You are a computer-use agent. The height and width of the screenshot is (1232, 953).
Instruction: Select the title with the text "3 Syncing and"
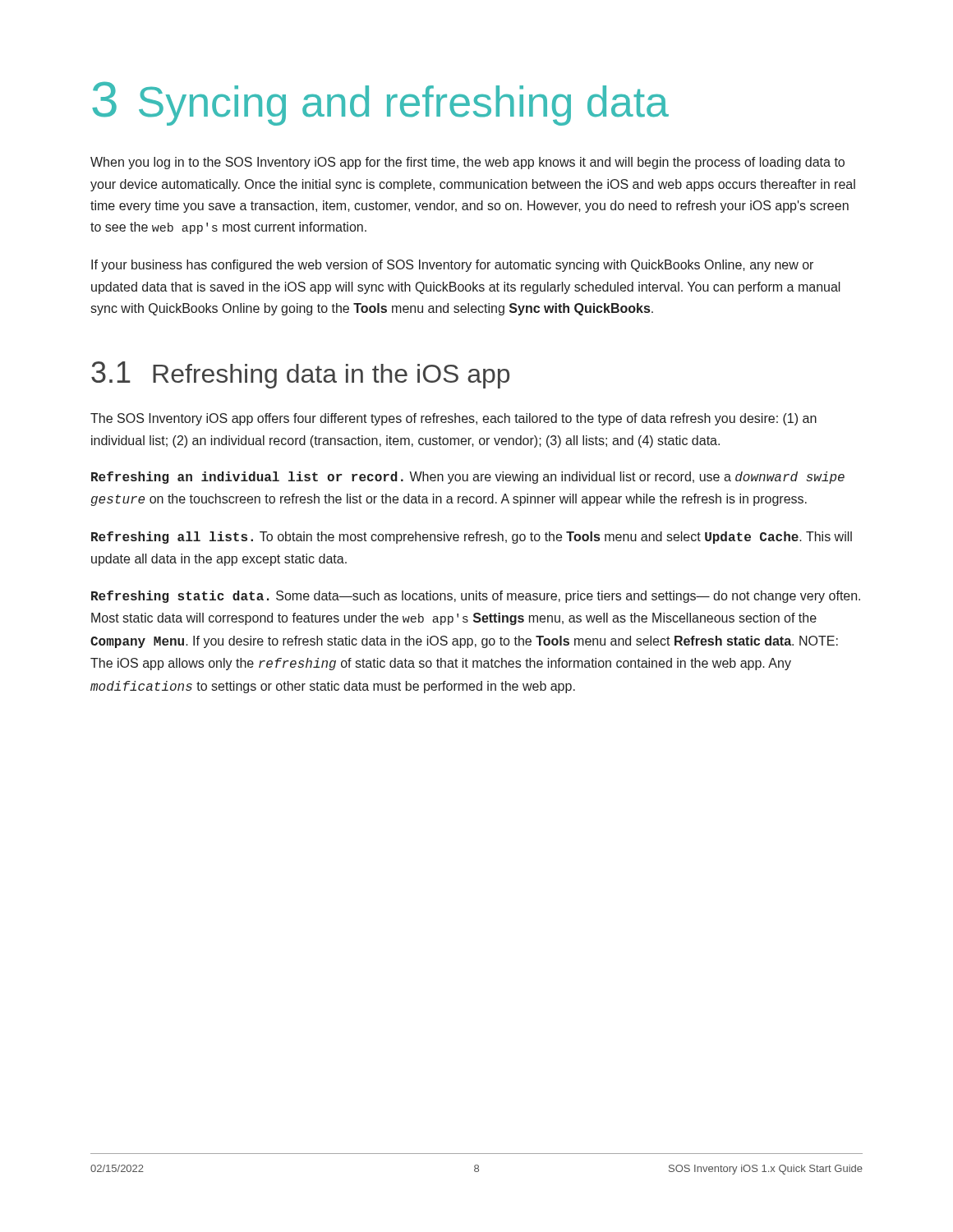380,100
